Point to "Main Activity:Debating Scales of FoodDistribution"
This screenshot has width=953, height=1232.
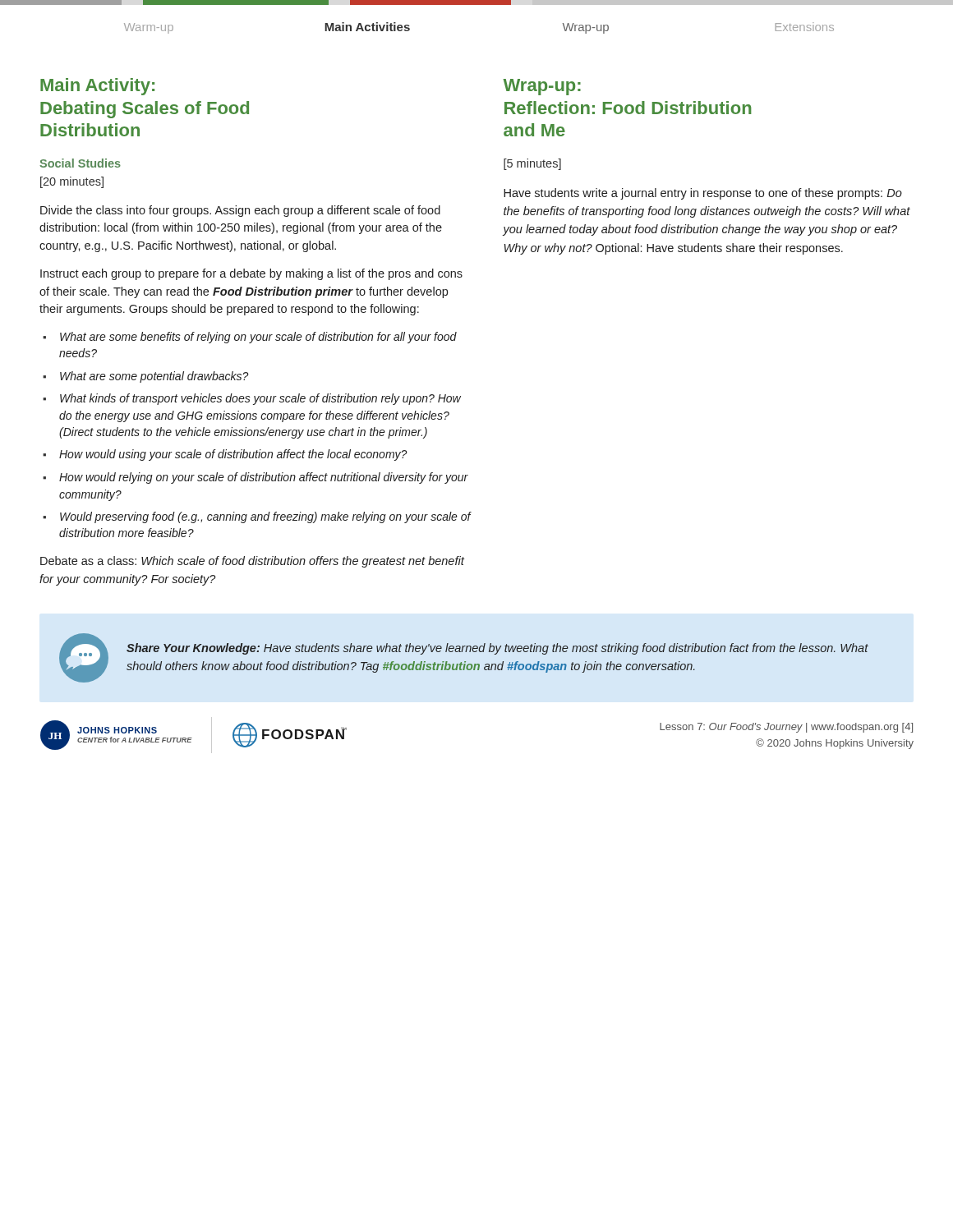coord(145,108)
